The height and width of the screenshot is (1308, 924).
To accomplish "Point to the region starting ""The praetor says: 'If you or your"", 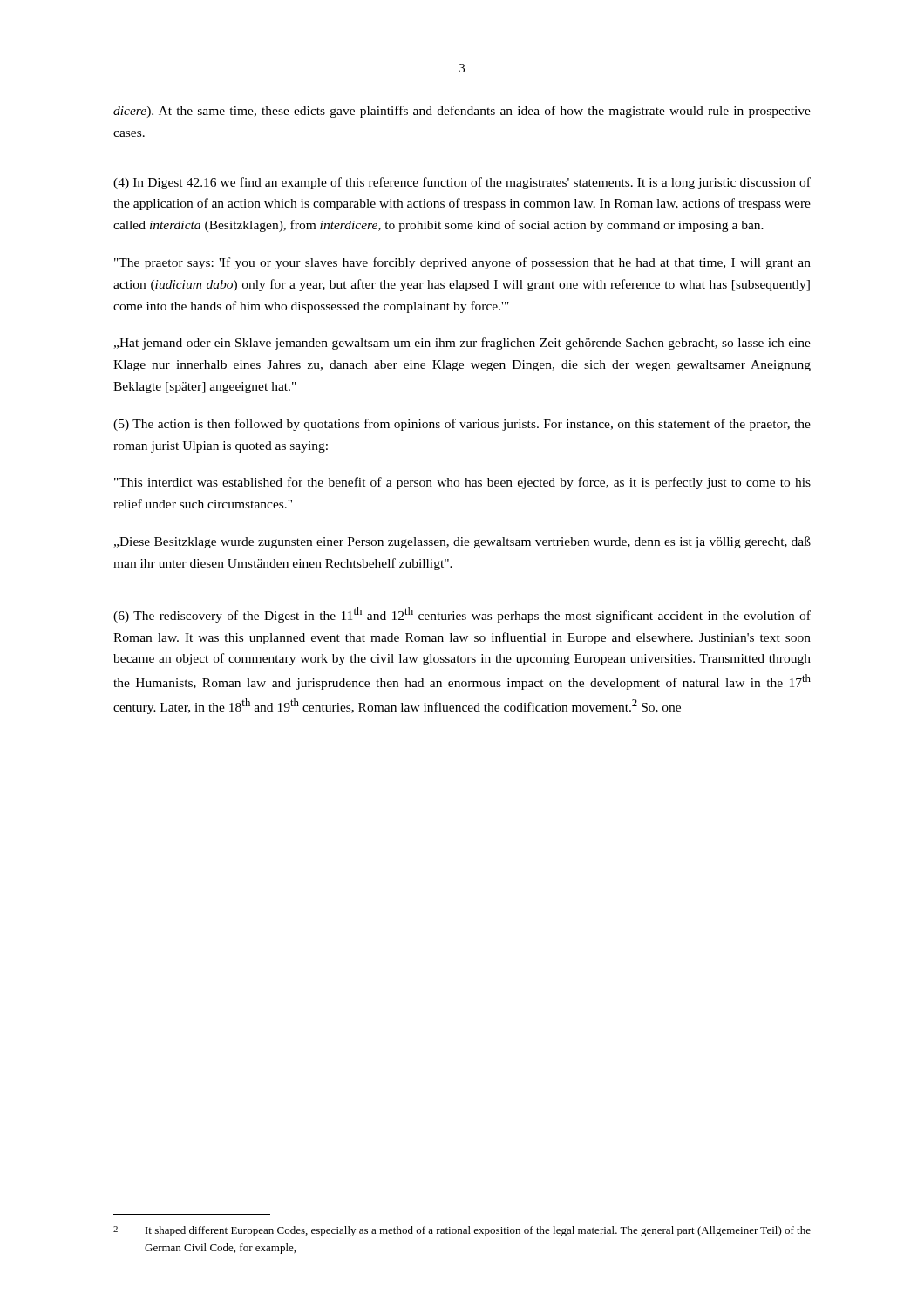I will click(x=462, y=284).
